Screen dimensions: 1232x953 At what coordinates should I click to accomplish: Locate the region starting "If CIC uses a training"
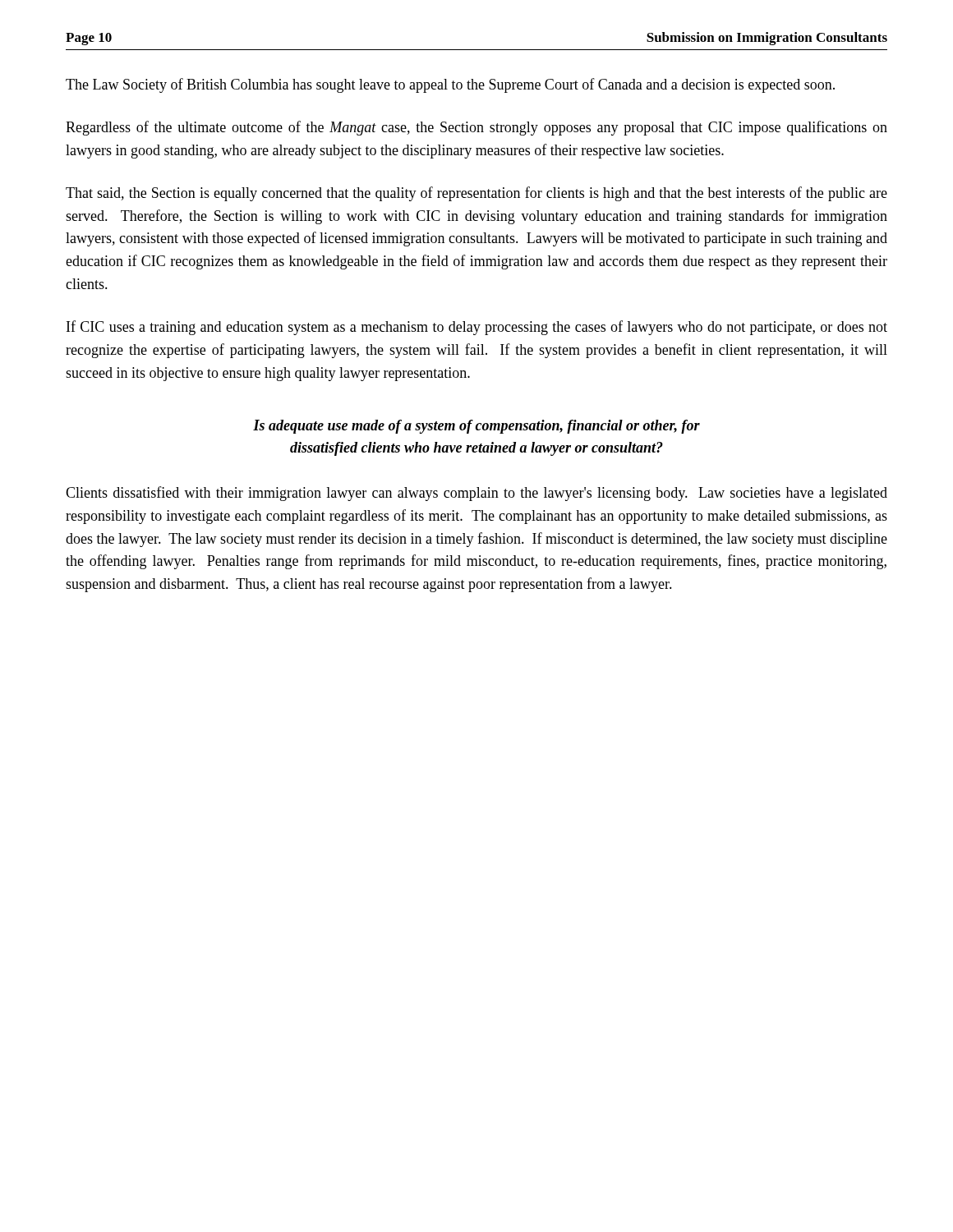[476, 350]
